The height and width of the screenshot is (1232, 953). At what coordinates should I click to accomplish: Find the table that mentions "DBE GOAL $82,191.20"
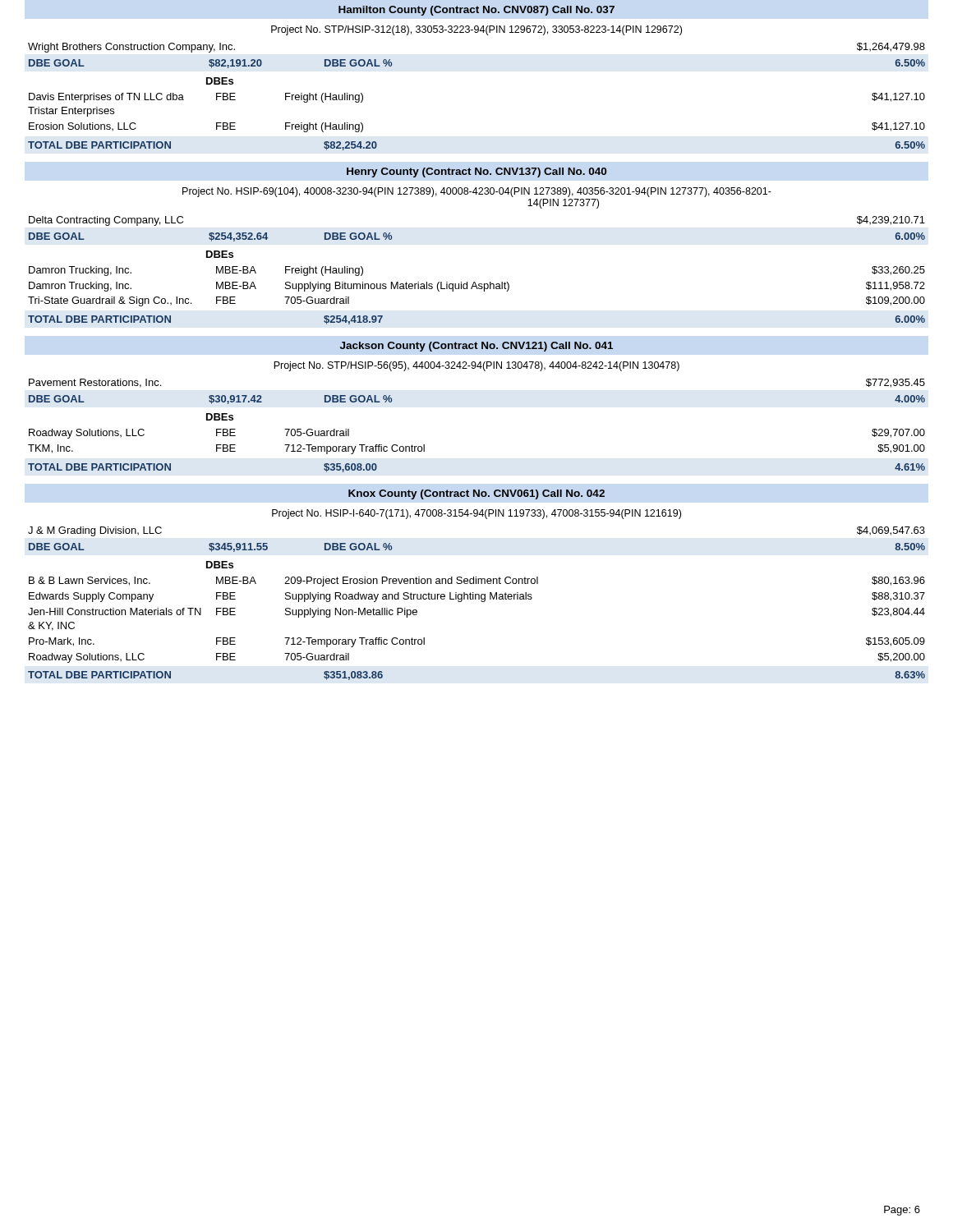pos(476,104)
